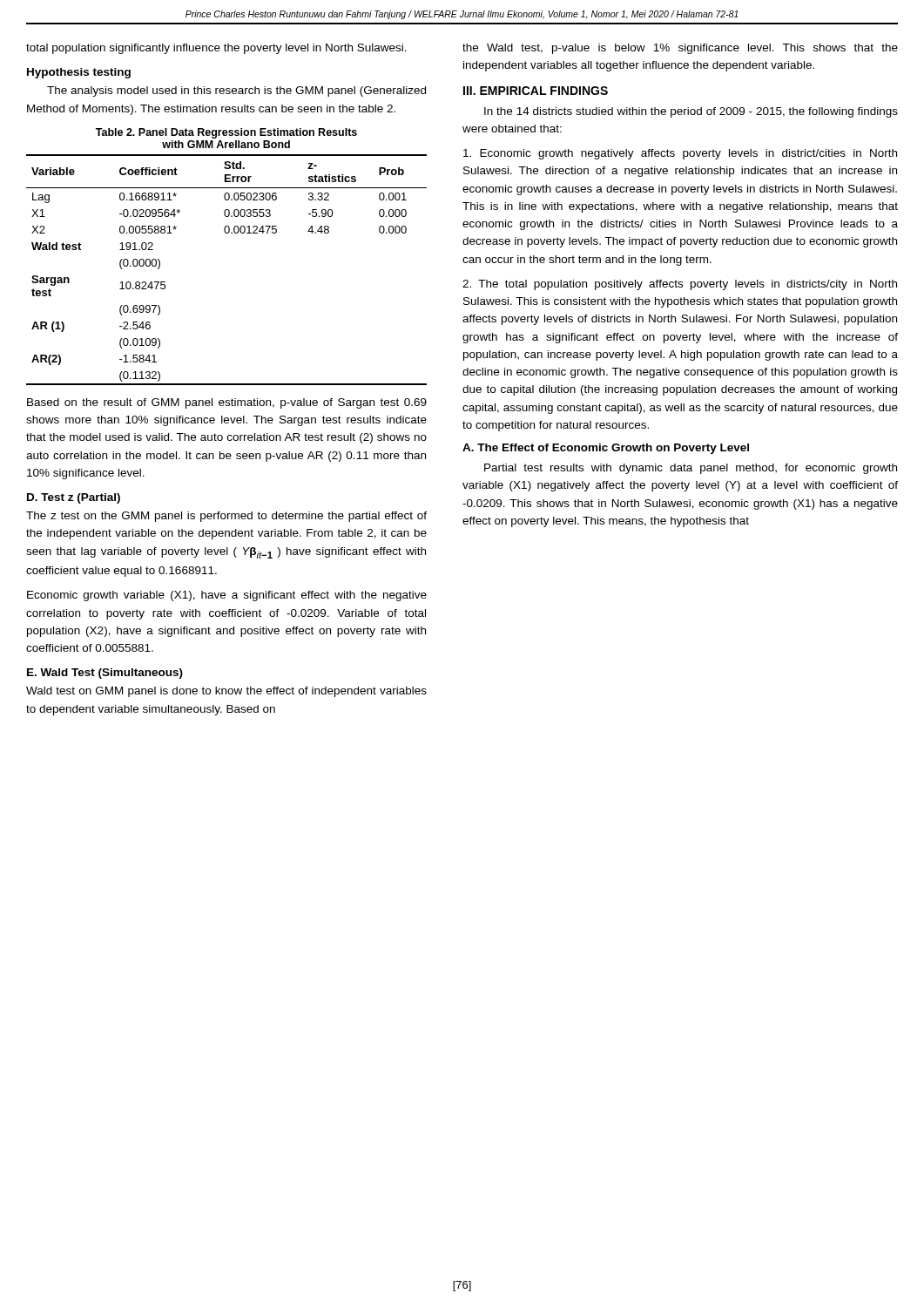This screenshot has height=1307, width=924.
Task: Point to the region starting "Partial test results with dynamic"
Action: (680, 494)
